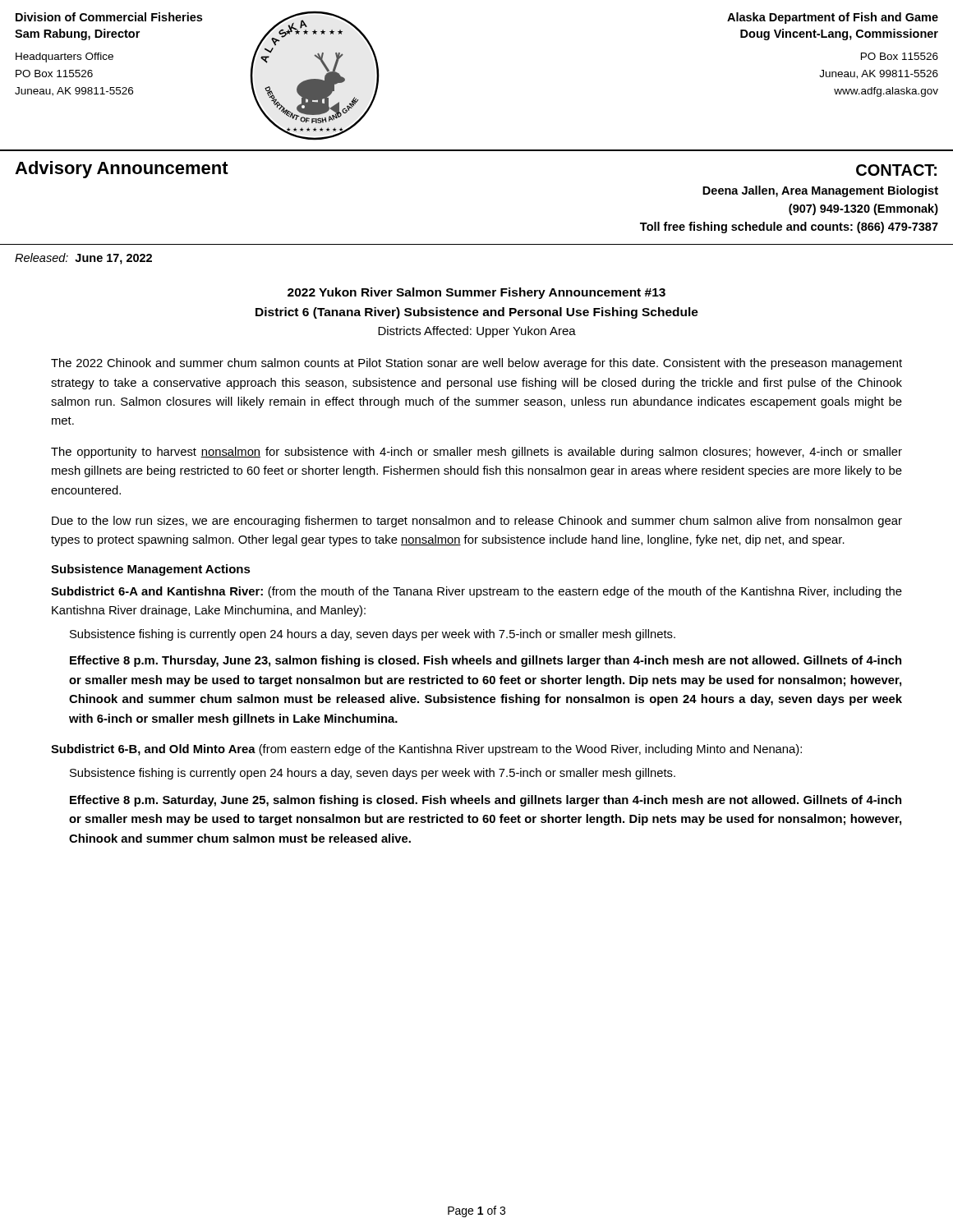The width and height of the screenshot is (953, 1232).
Task: Locate the region starting "Effective 8 p.m. Saturday,"
Action: tap(486, 819)
